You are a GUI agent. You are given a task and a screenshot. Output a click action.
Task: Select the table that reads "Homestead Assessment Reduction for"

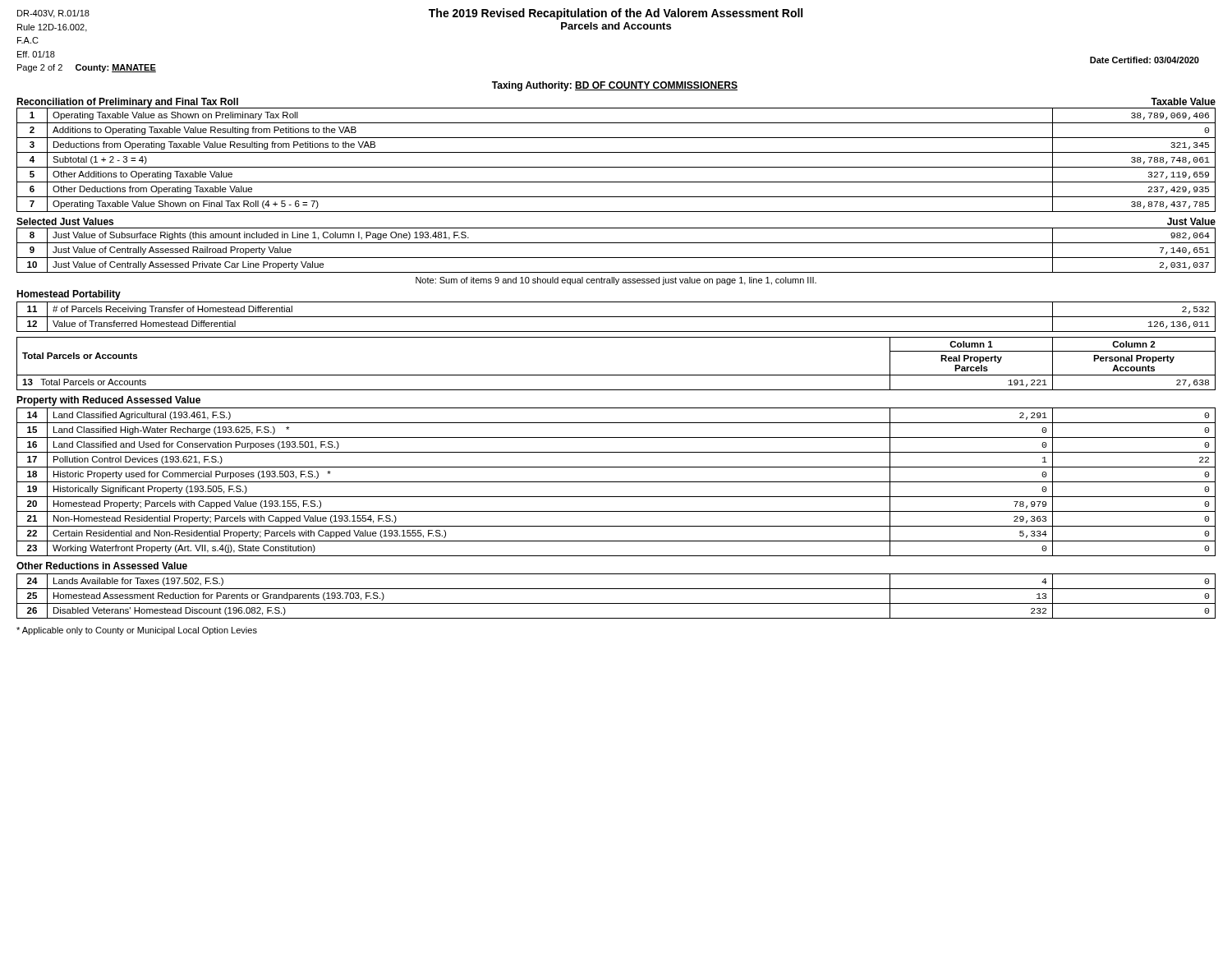(616, 596)
